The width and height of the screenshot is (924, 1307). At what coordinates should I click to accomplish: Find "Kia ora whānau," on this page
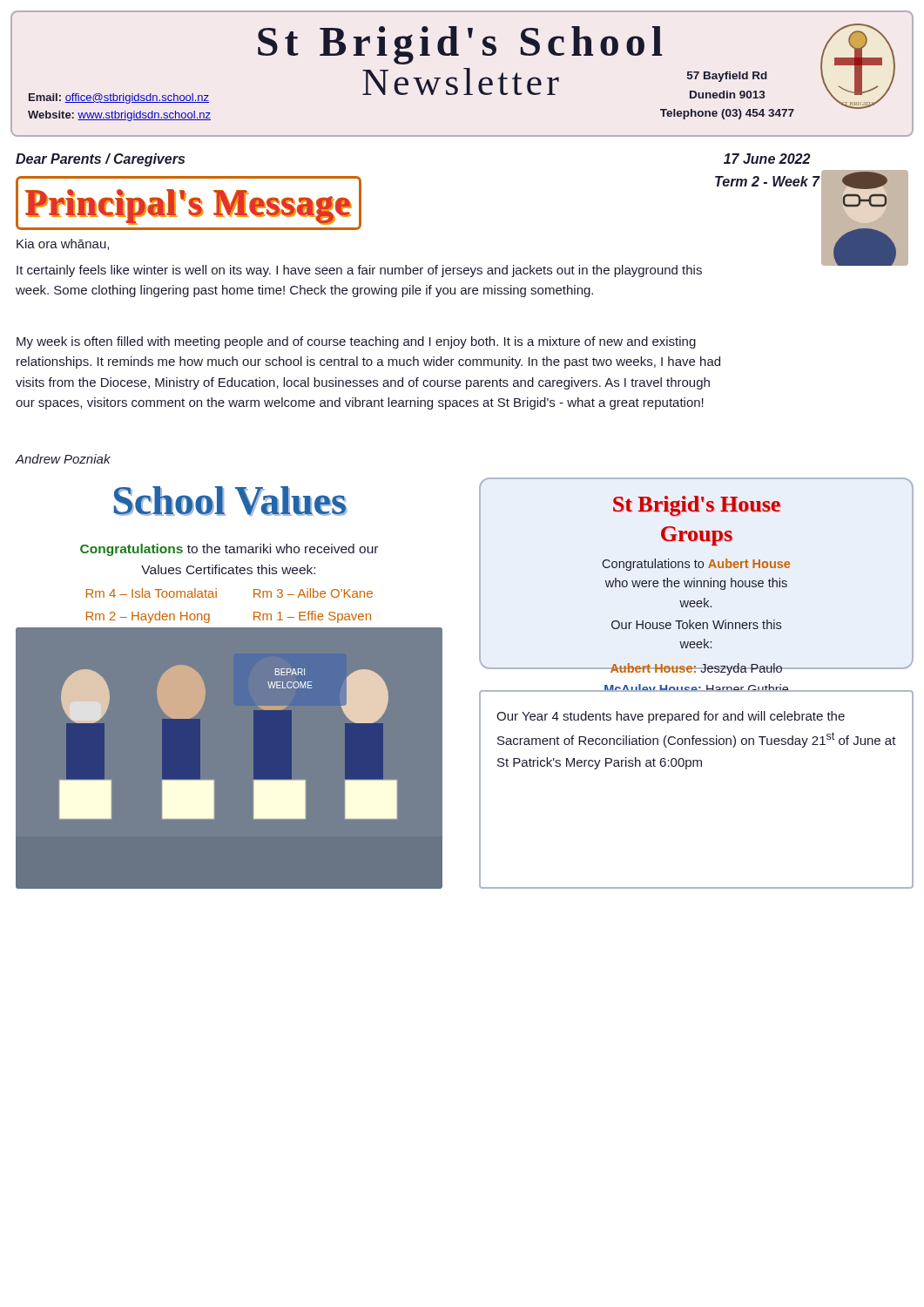(63, 244)
